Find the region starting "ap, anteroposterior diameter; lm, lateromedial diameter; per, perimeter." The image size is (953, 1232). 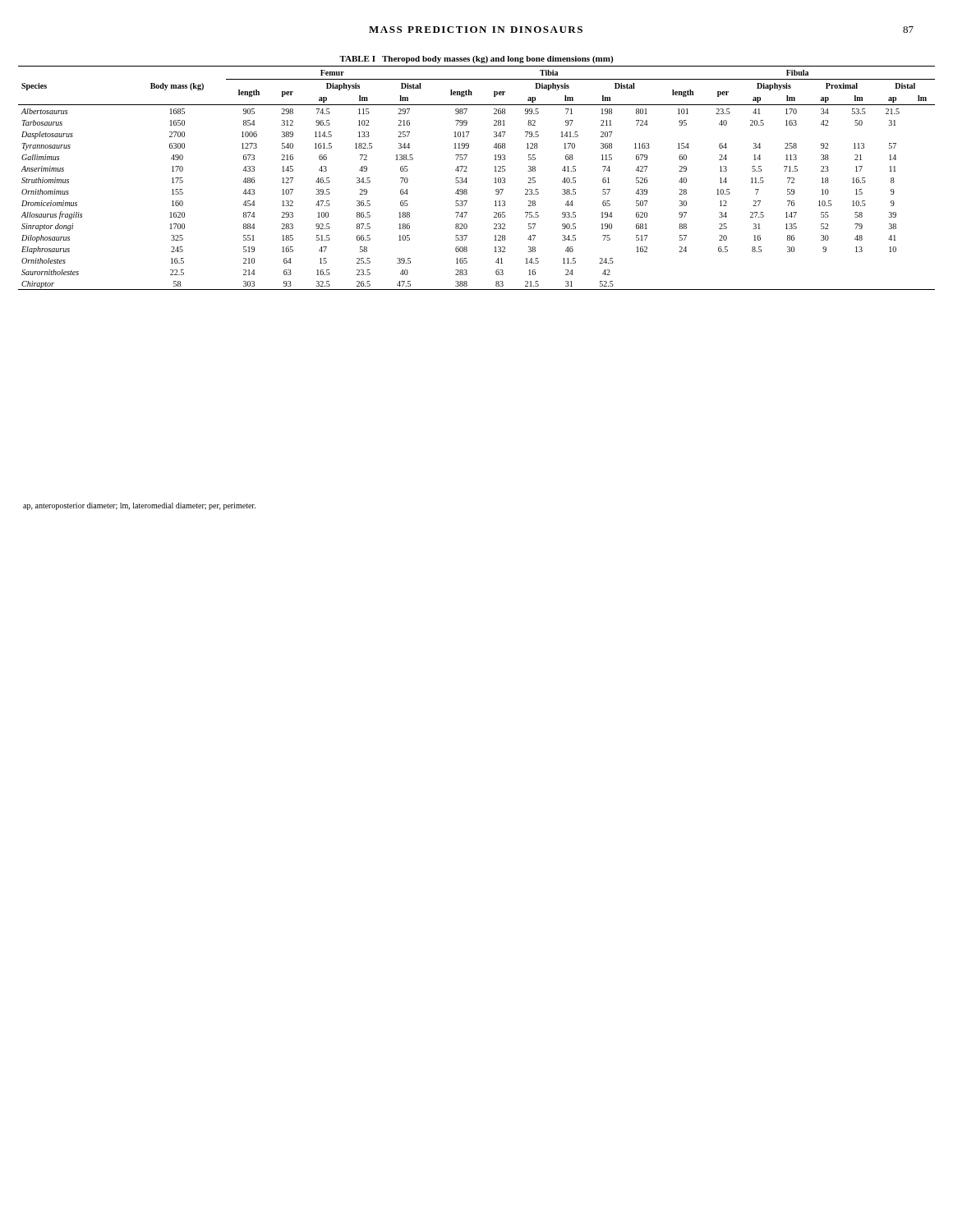click(140, 506)
